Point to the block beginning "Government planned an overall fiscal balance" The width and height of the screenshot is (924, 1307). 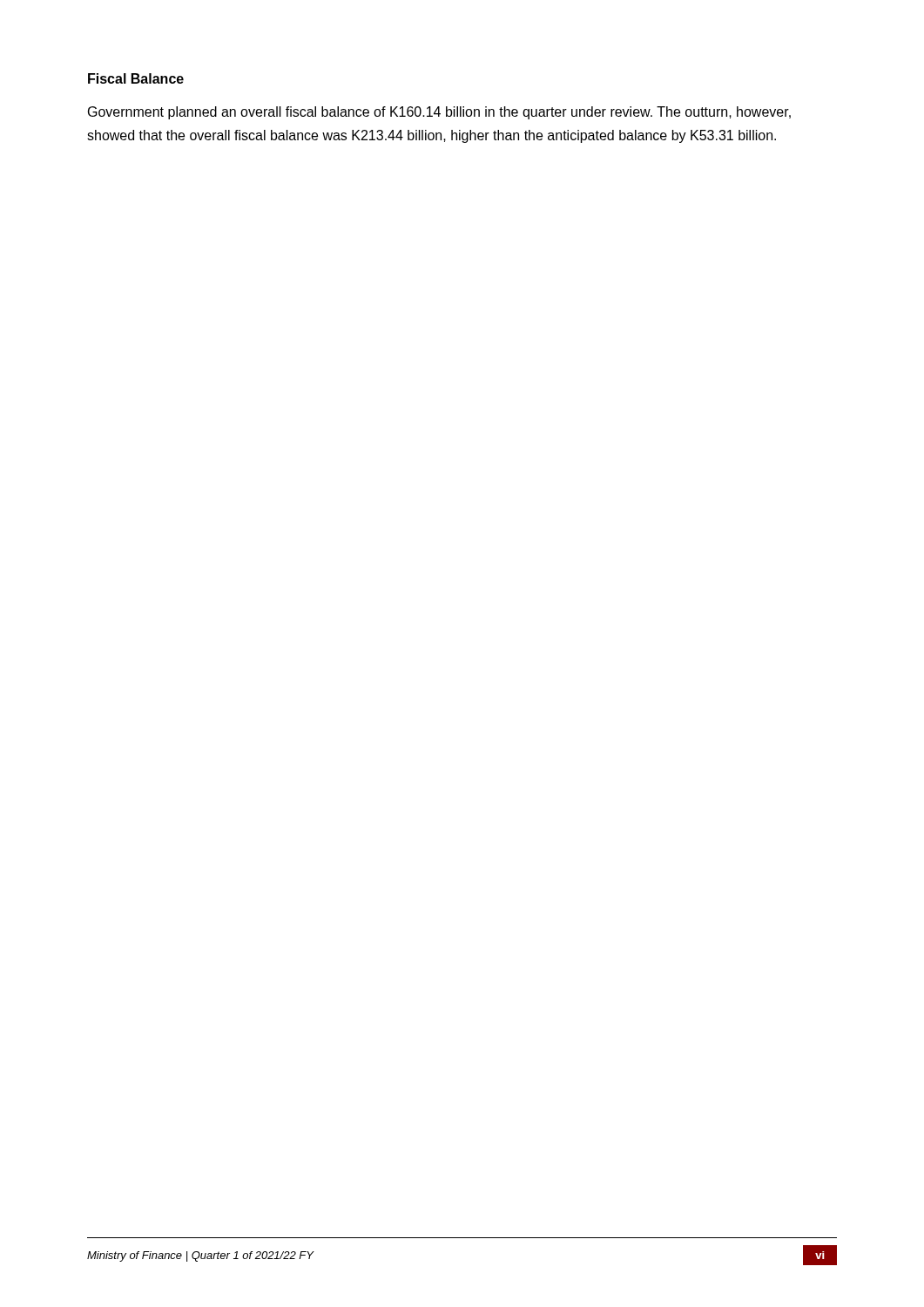(439, 124)
